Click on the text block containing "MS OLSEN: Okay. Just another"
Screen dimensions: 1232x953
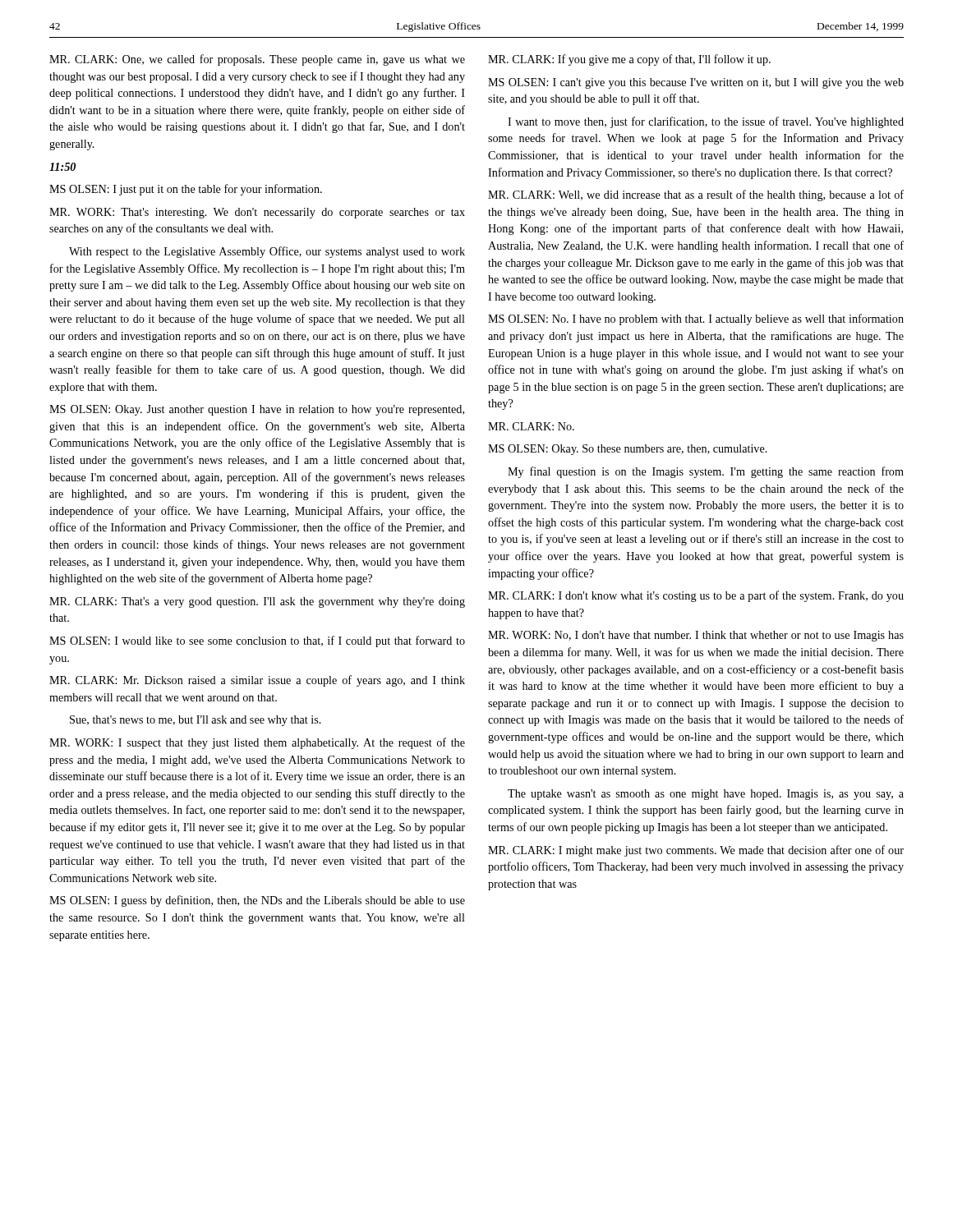click(x=257, y=494)
